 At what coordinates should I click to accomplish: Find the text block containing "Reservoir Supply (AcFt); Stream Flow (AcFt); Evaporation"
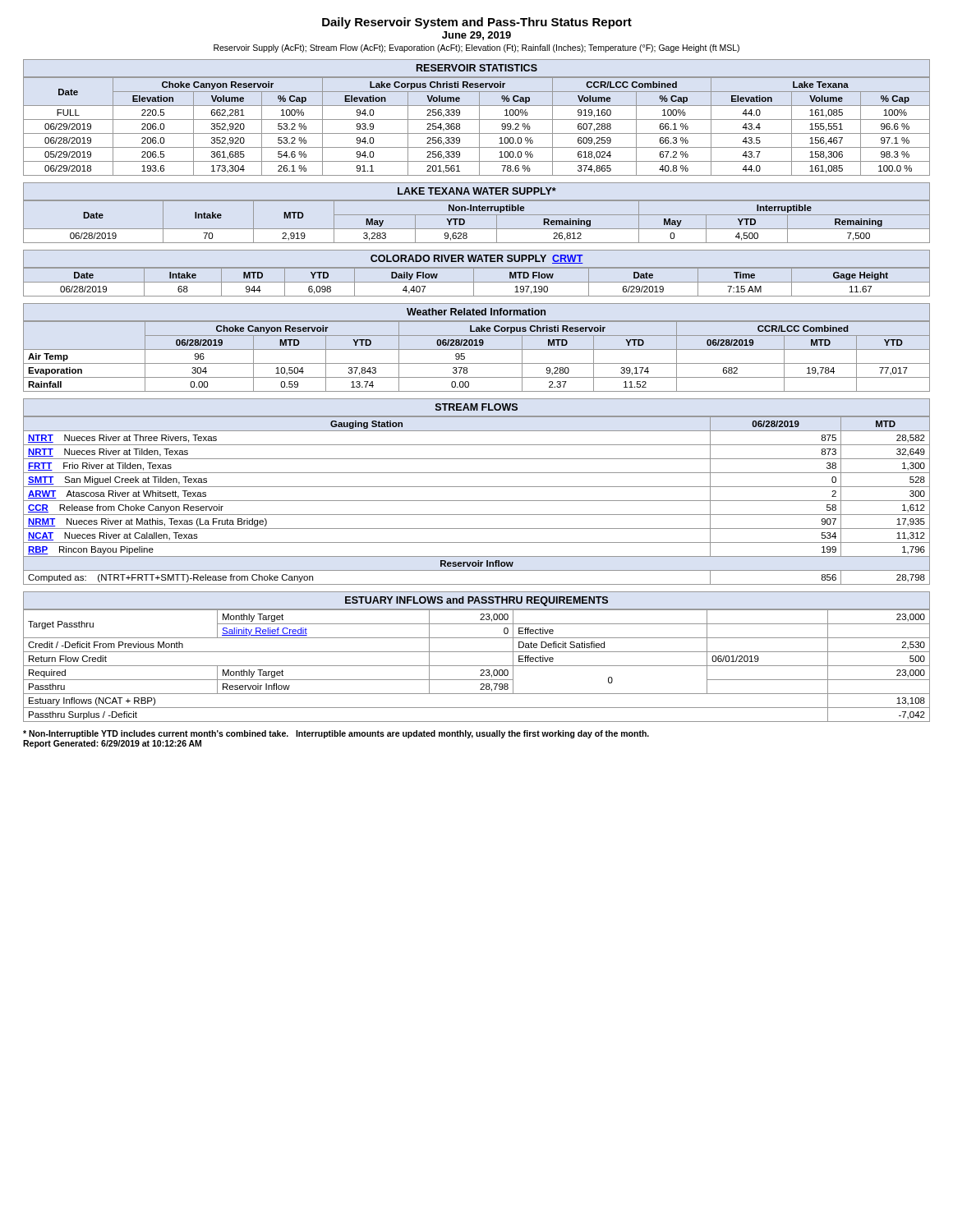coord(476,48)
